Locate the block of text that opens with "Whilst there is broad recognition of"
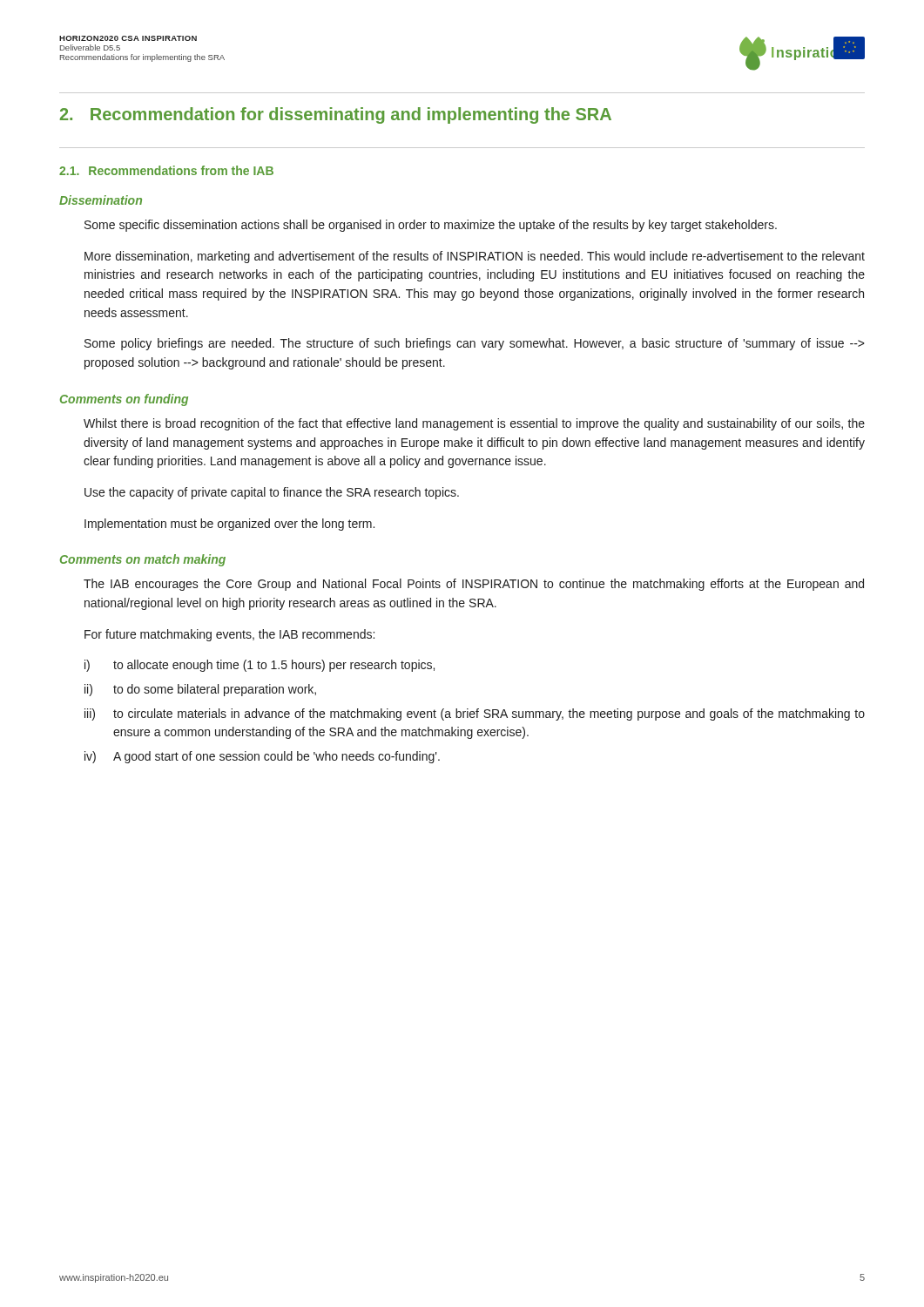 pos(474,442)
